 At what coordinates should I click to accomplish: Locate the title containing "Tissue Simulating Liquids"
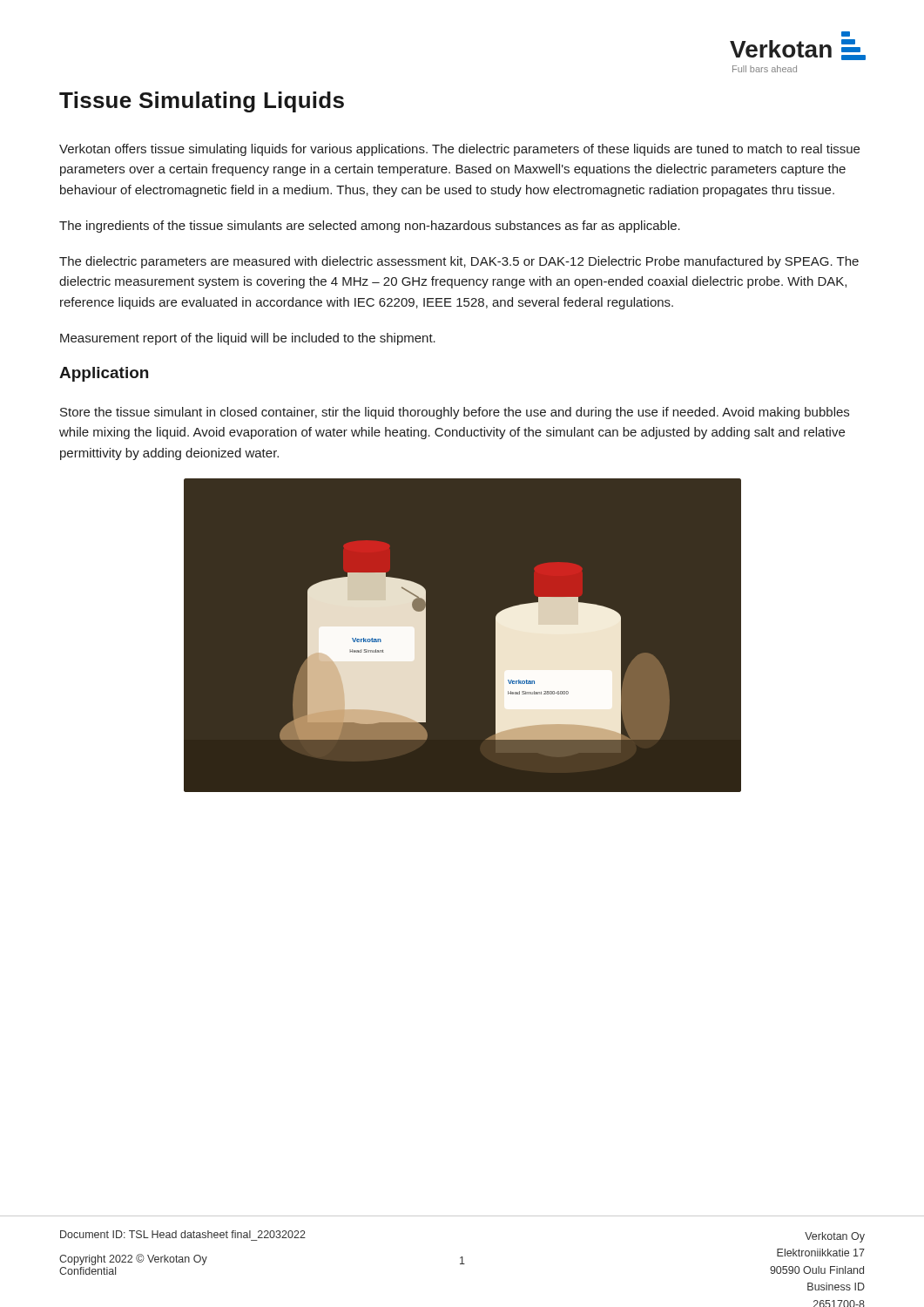(x=202, y=100)
